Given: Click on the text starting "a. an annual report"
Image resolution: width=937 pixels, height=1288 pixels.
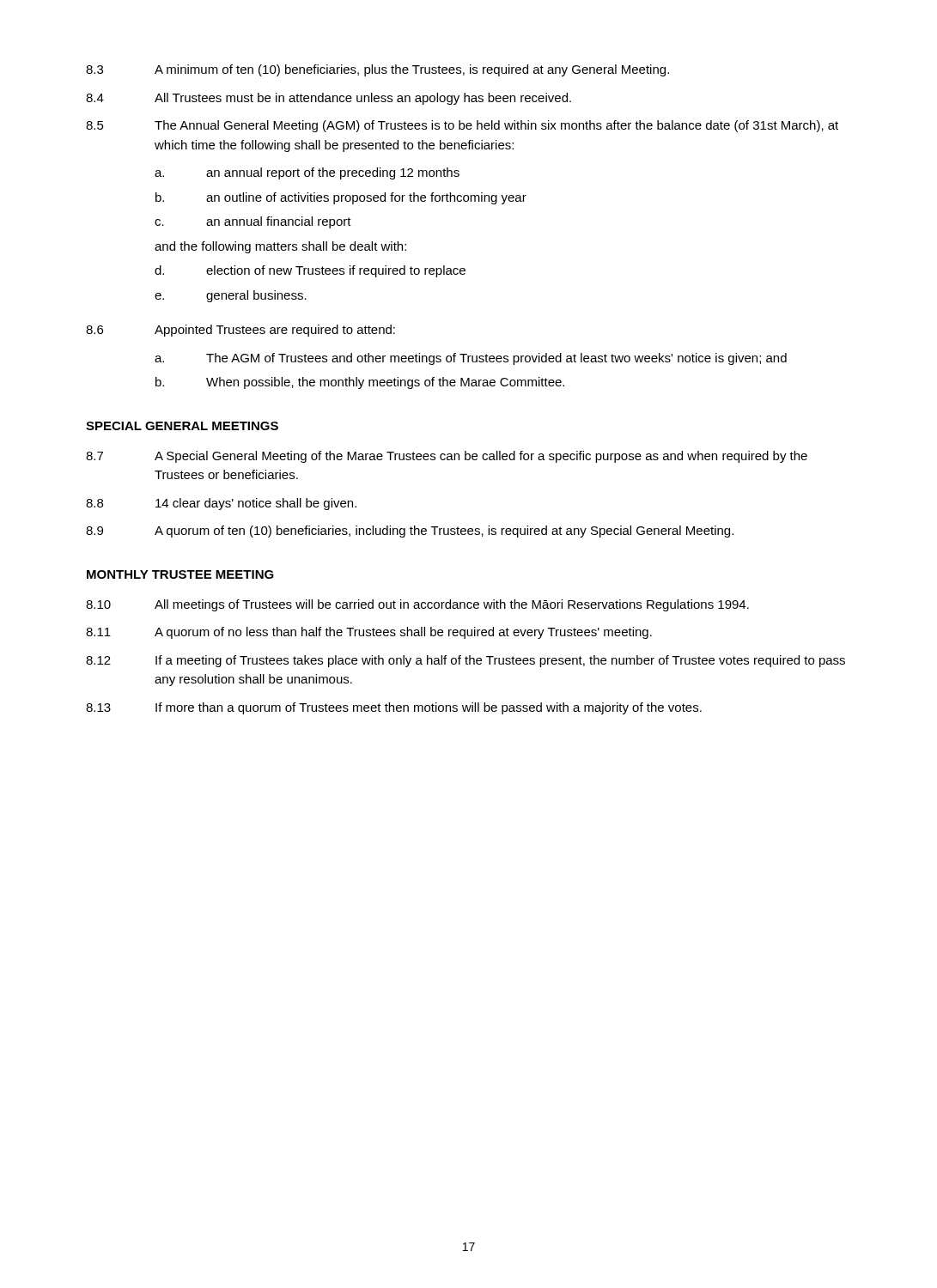Looking at the screenshot, I should pos(307,173).
